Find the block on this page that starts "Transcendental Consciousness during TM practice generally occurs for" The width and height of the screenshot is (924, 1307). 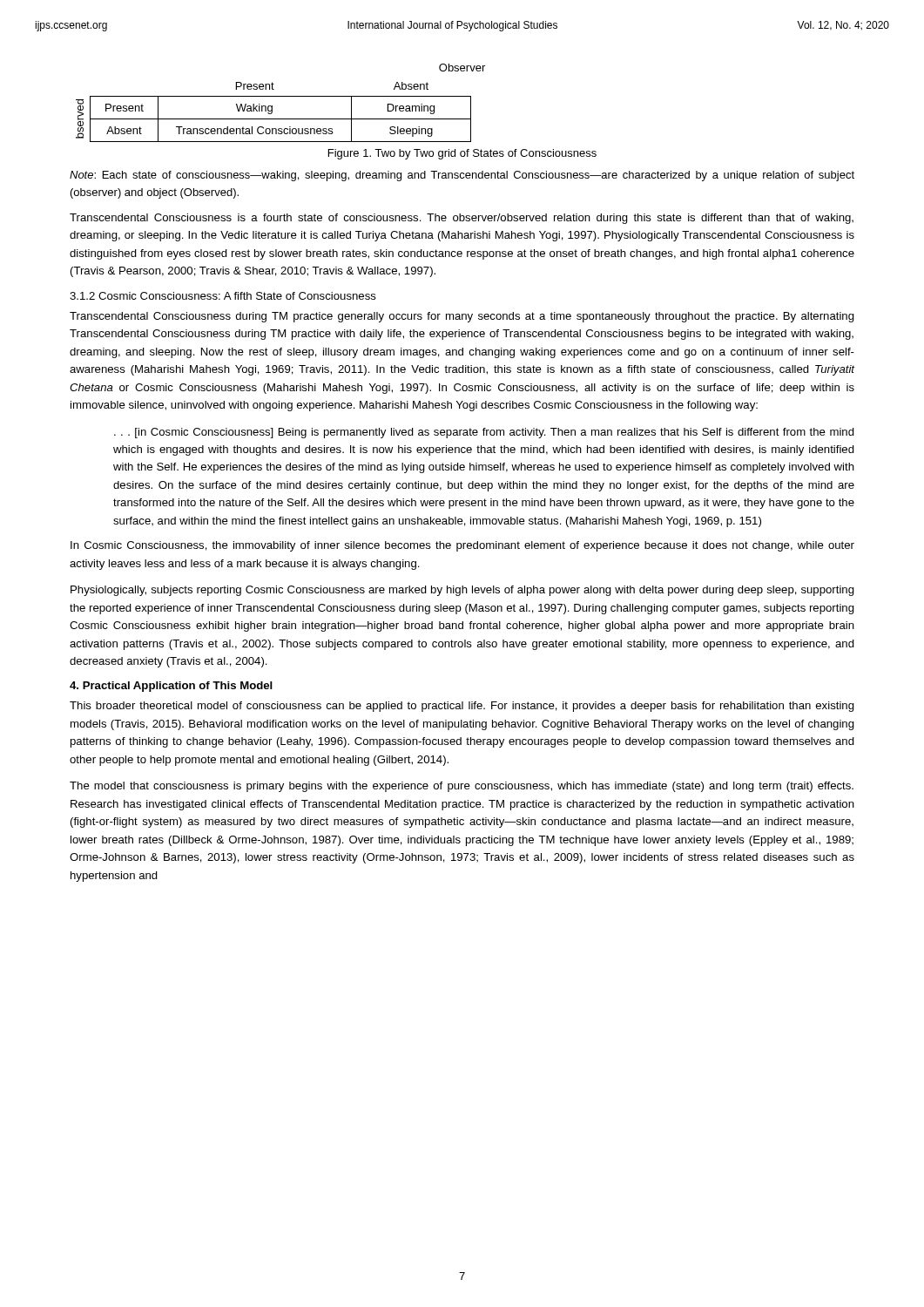(x=462, y=360)
